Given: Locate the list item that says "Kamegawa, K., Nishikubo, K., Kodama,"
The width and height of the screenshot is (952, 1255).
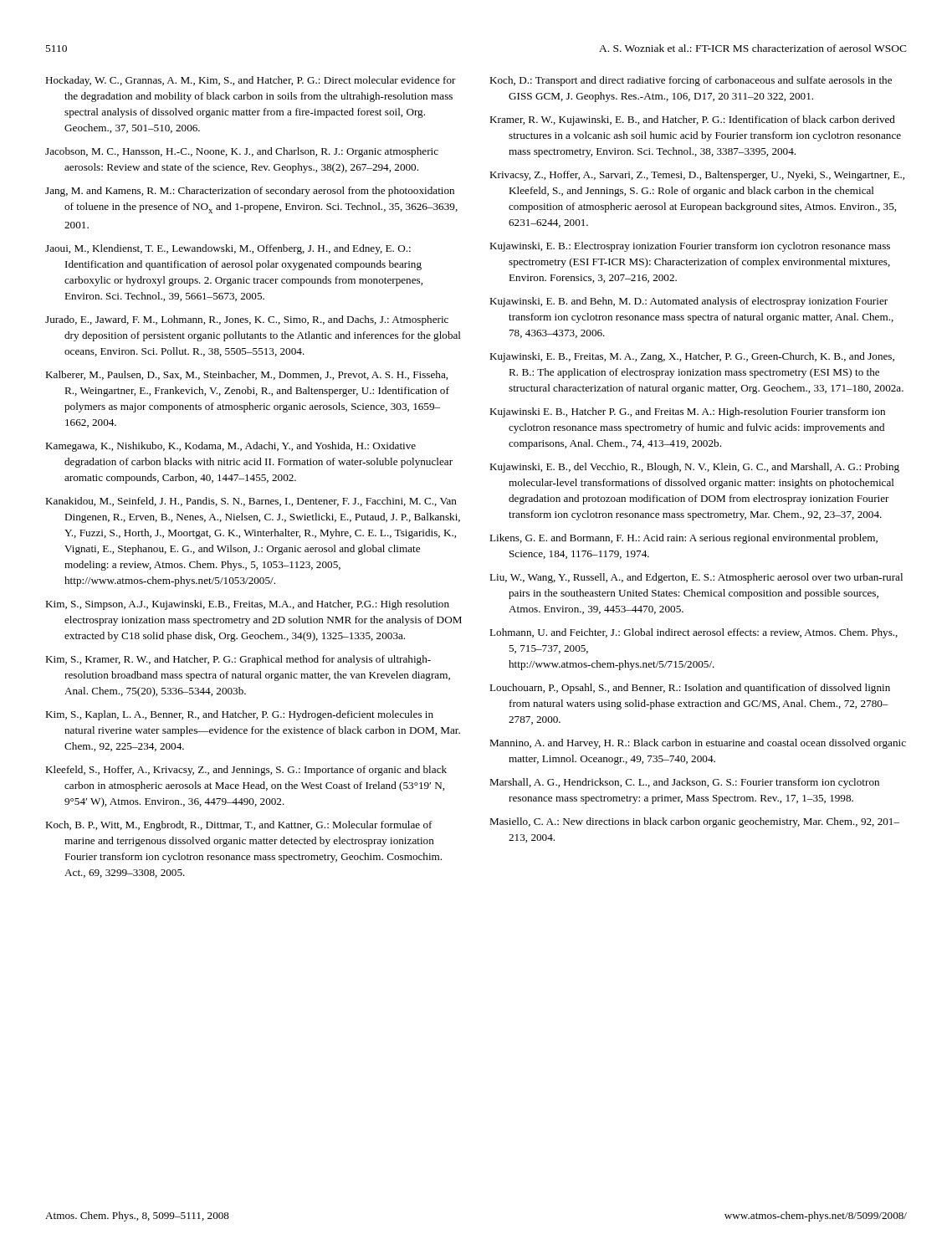Looking at the screenshot, I should click(249, 461).
